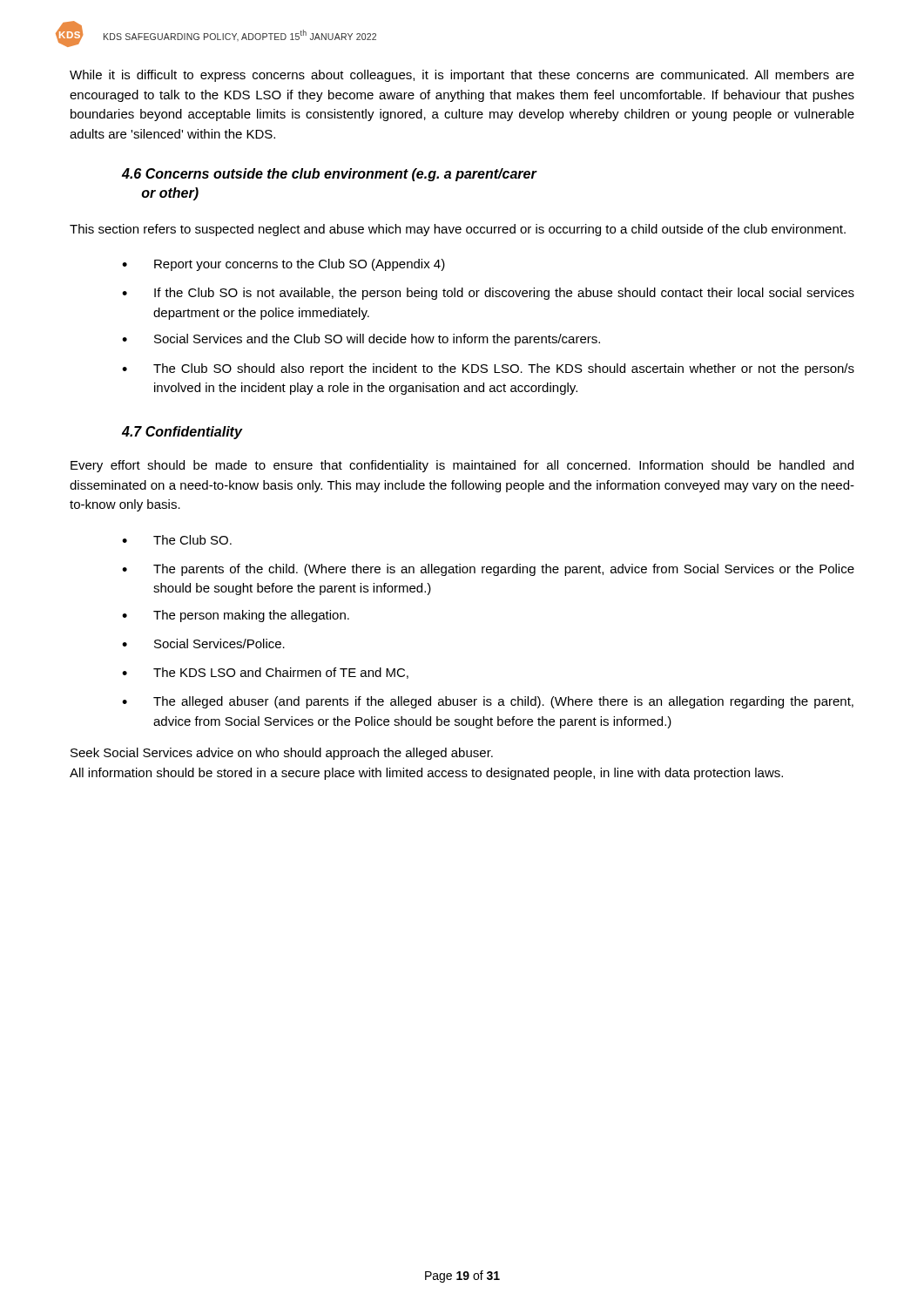Click on the element starting "This section refers to suspected neglect and"

(x=458, y=229)
